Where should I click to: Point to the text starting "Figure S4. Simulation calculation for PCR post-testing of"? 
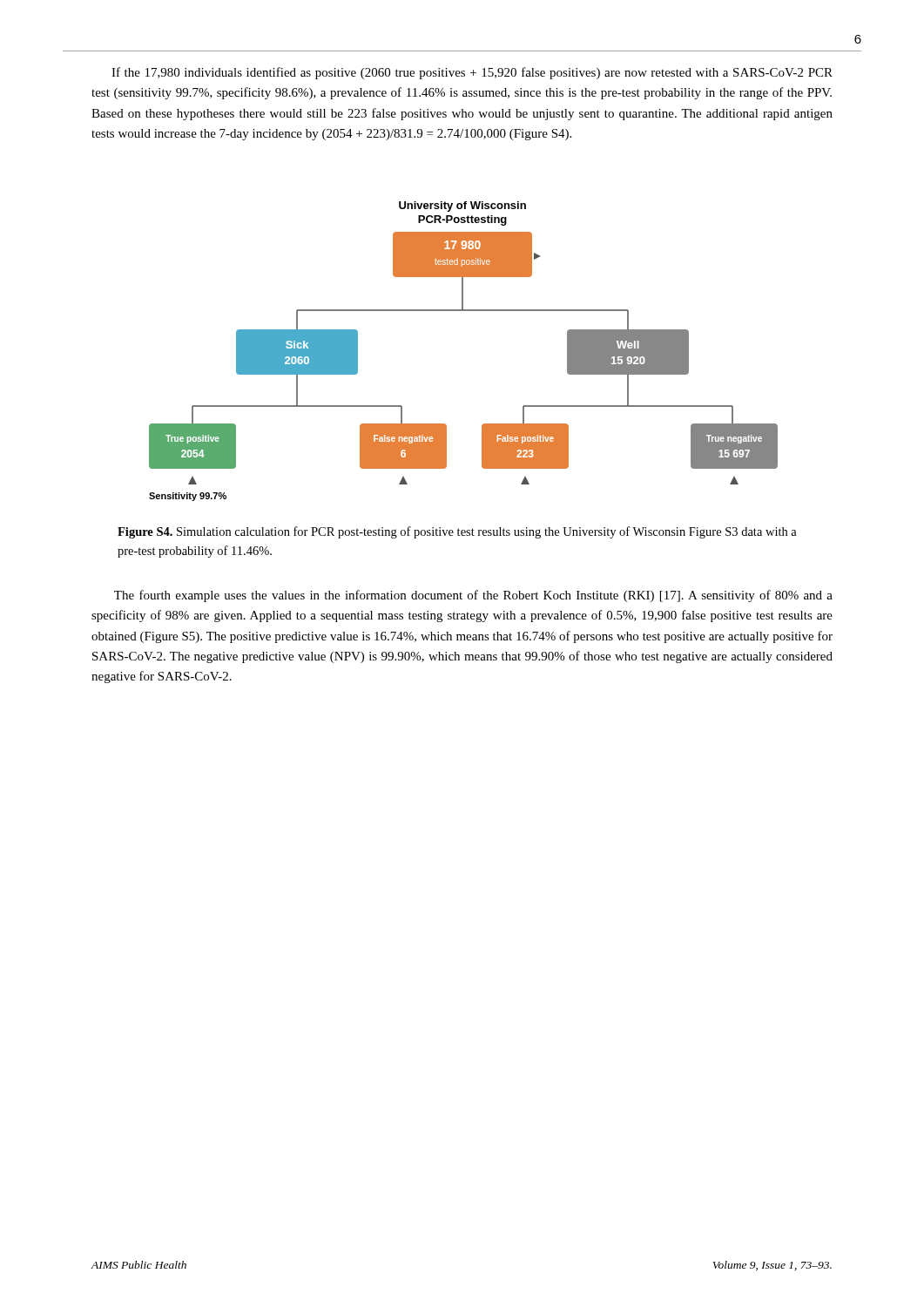[457, 541]
